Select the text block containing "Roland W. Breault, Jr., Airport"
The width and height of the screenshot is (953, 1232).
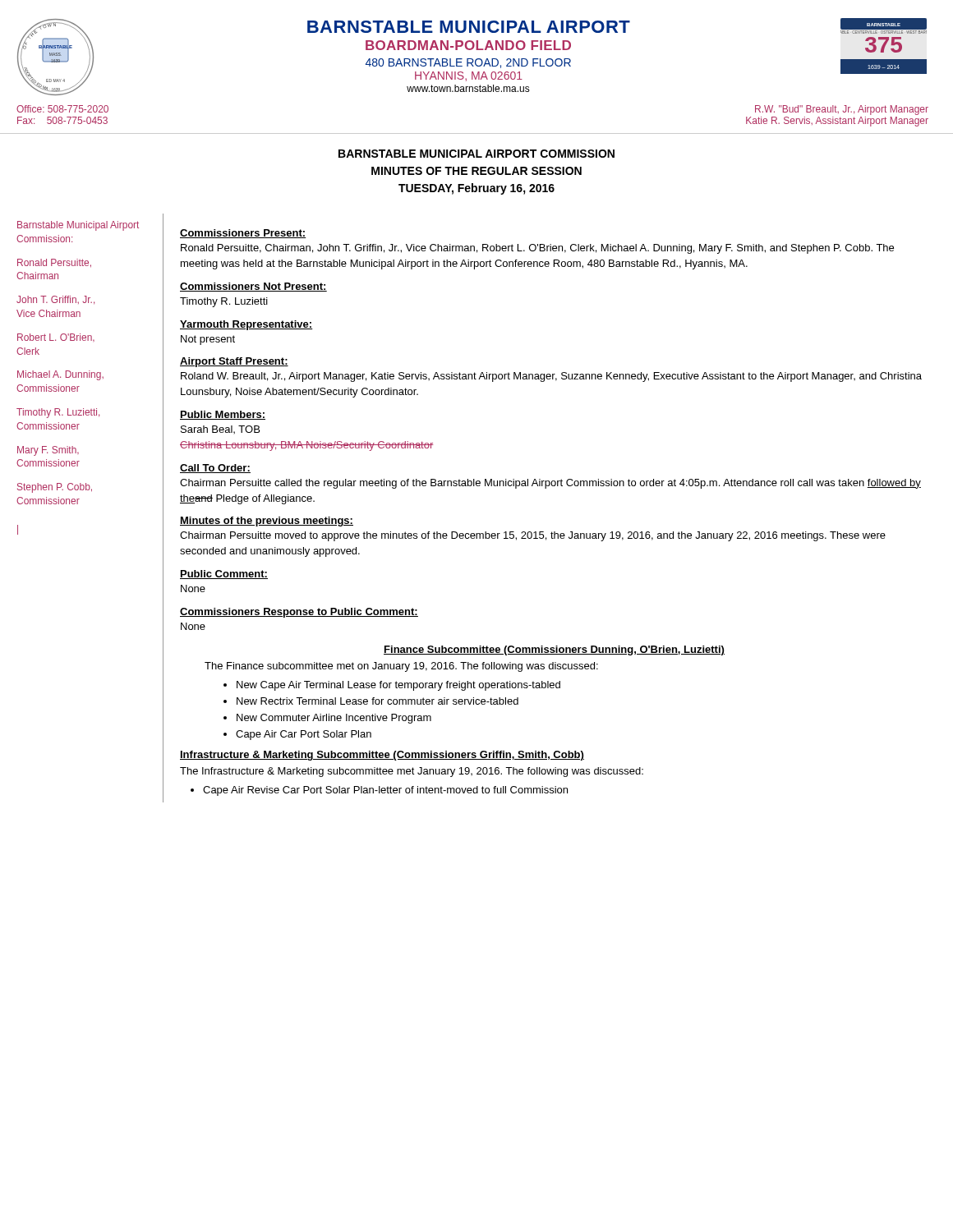point(551,384)
